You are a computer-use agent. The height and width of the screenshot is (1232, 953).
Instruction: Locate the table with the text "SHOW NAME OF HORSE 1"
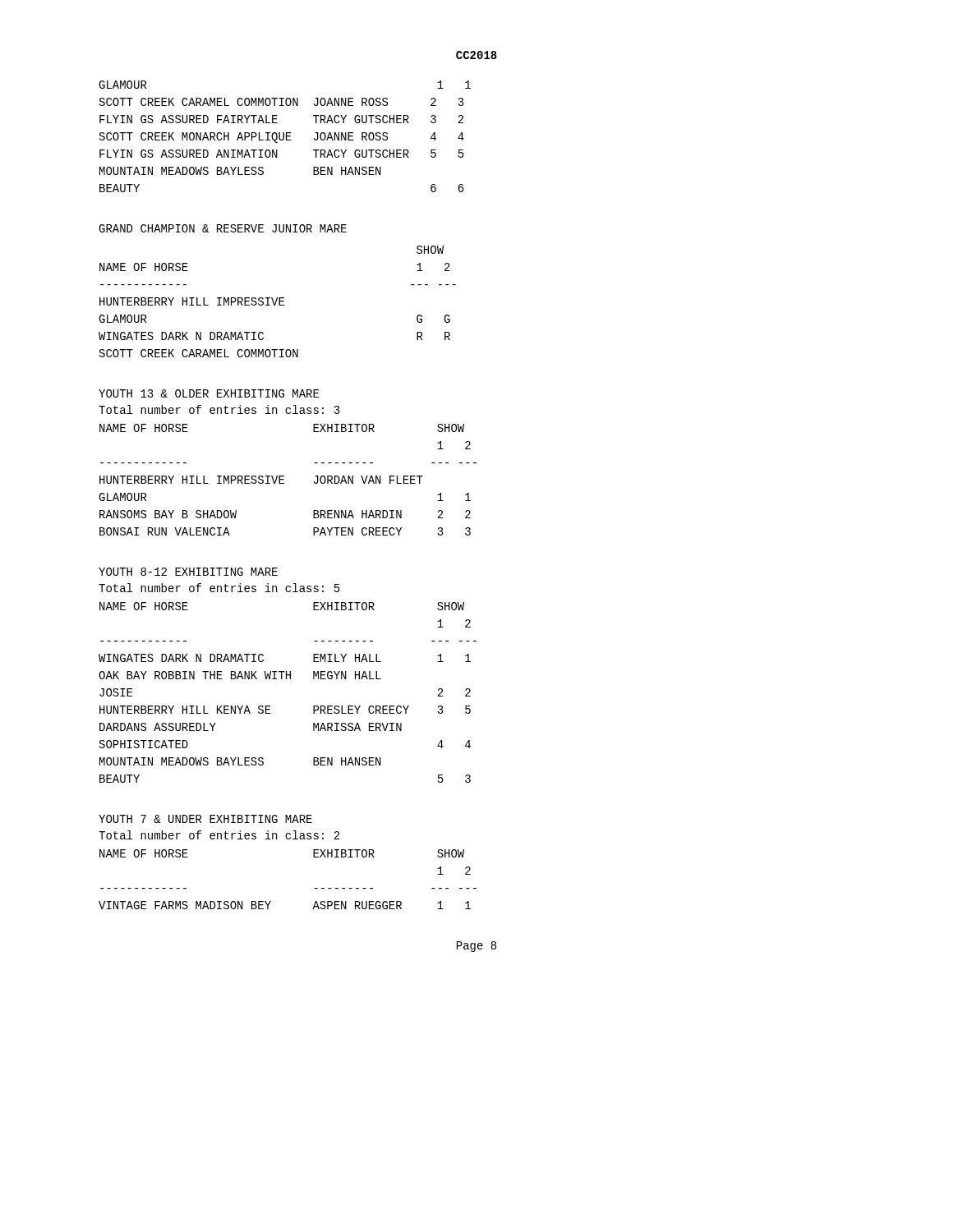[x=476, y=303]
